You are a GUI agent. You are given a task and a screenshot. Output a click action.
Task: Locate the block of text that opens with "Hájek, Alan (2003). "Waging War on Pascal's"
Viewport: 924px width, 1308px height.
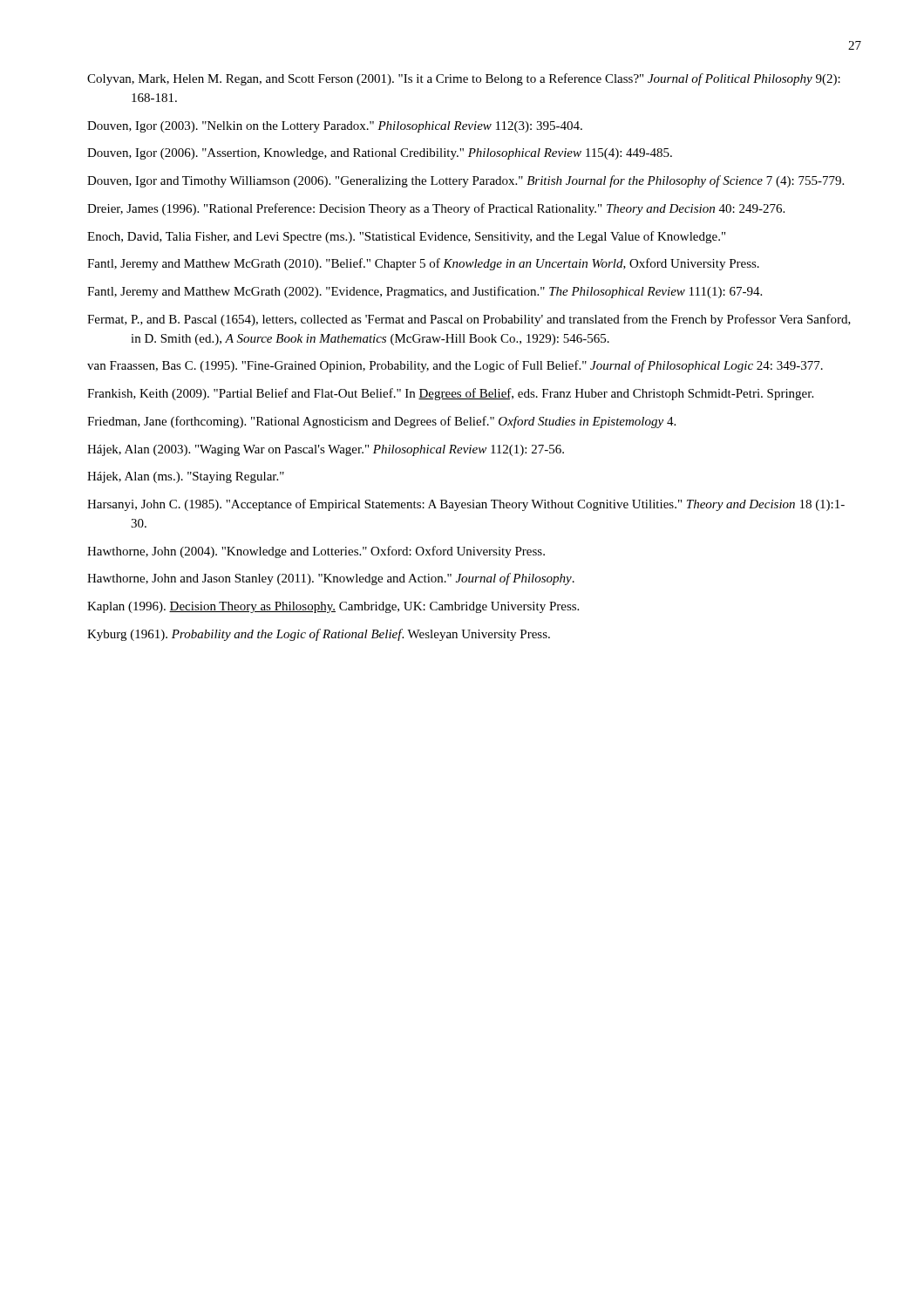[326, 449]
